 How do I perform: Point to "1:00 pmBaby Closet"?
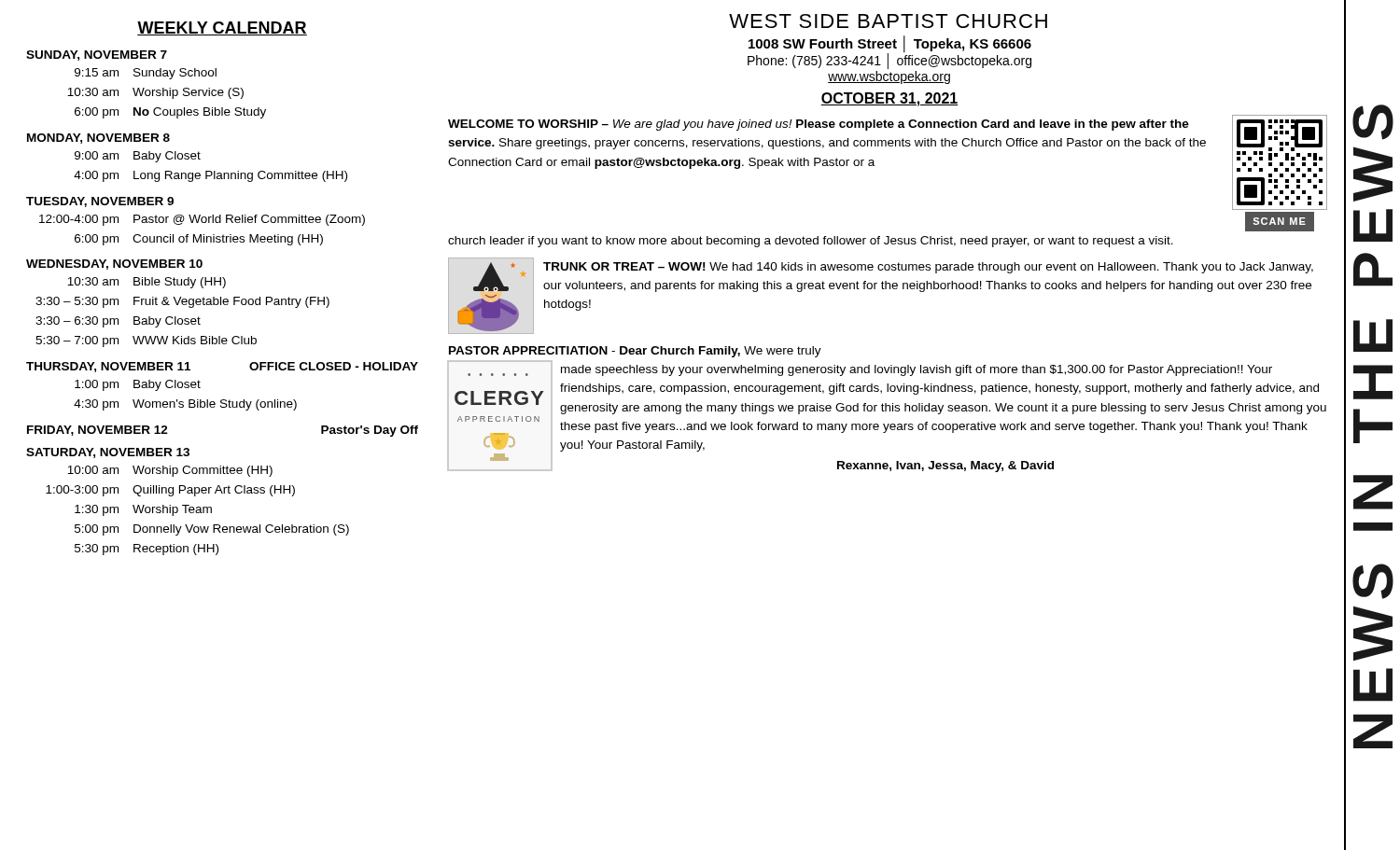tap(138, 385)
